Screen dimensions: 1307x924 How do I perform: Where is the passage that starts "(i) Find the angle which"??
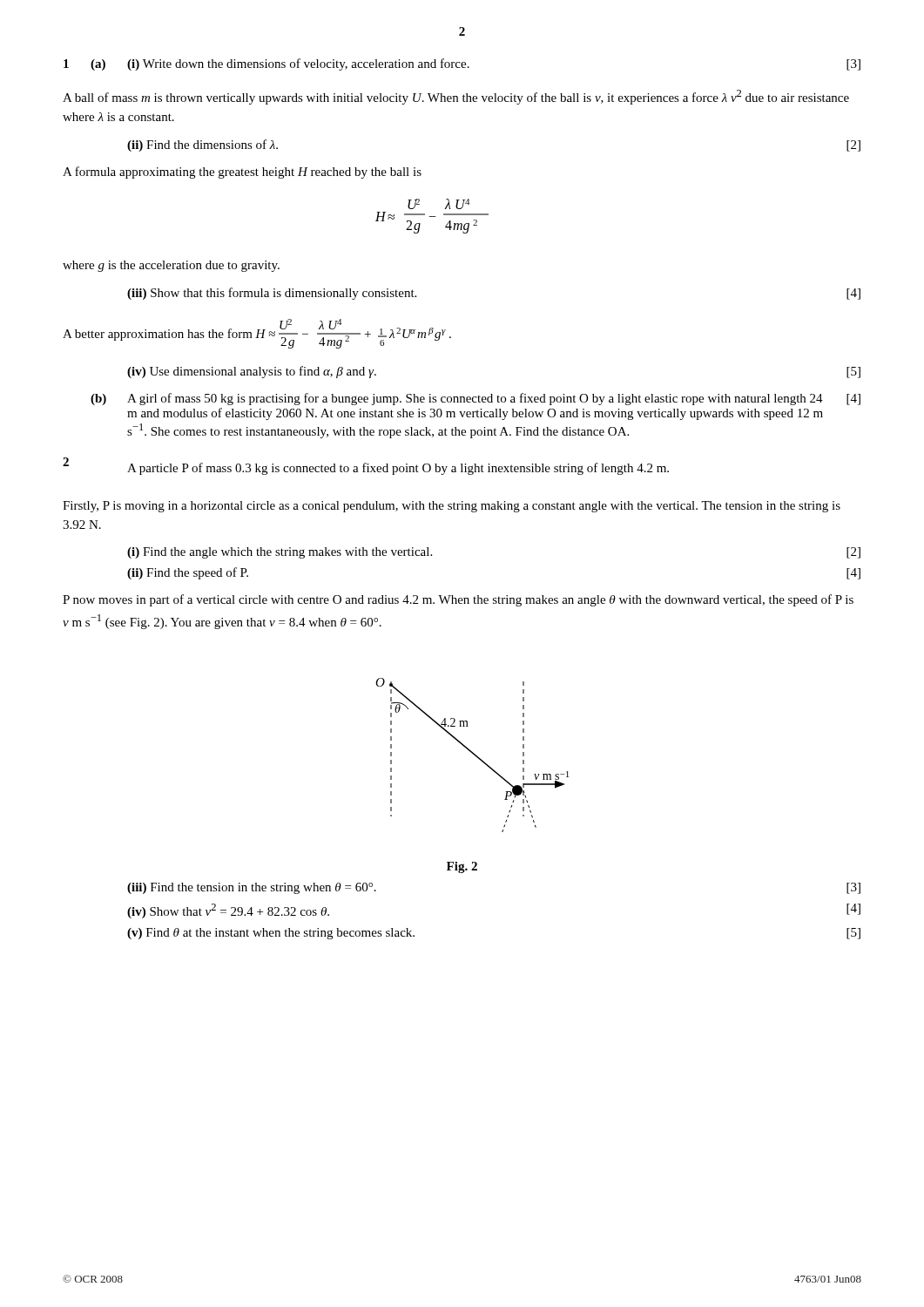pos(286,553)
